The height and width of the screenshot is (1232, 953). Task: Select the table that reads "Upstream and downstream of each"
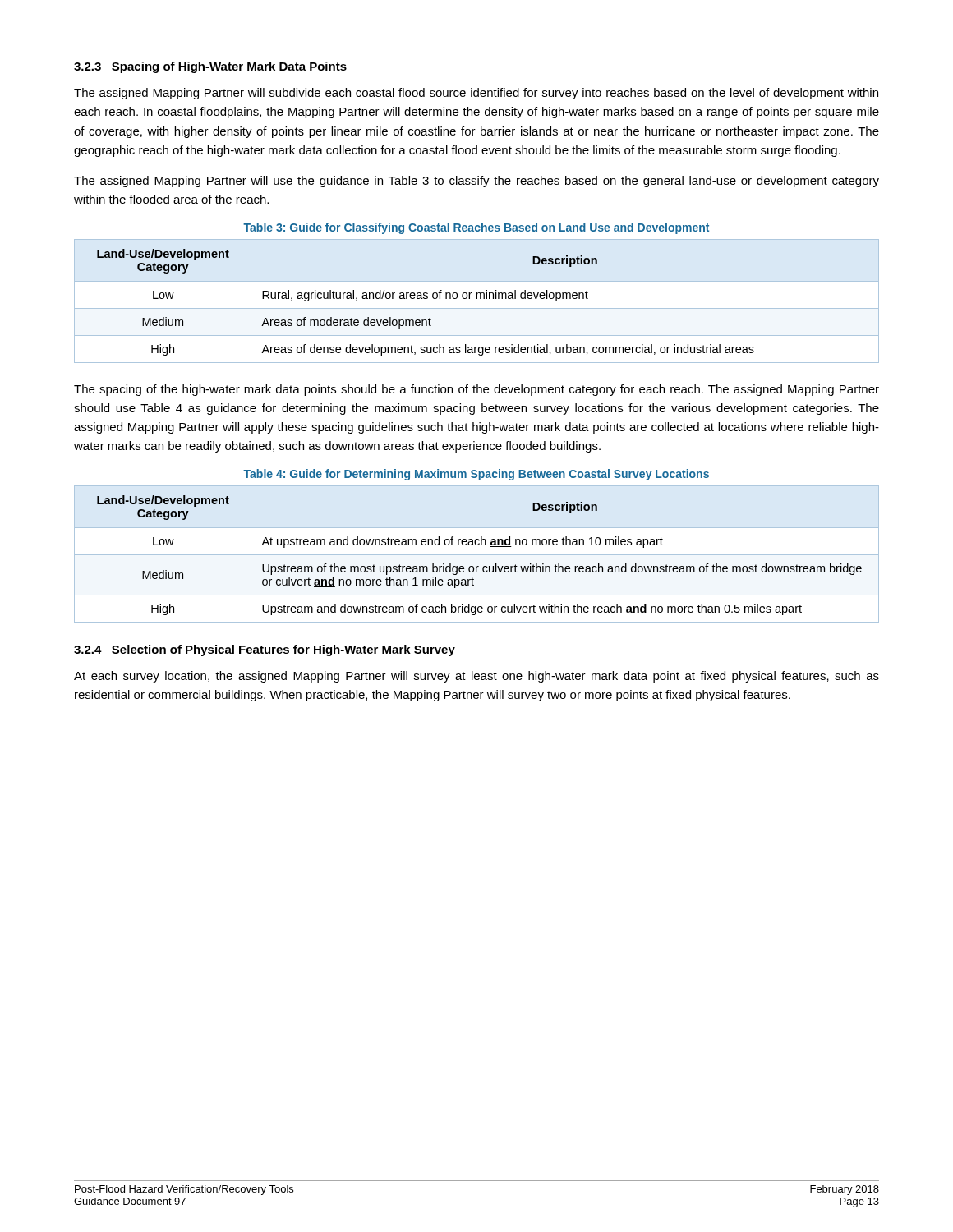coord(476,554)
